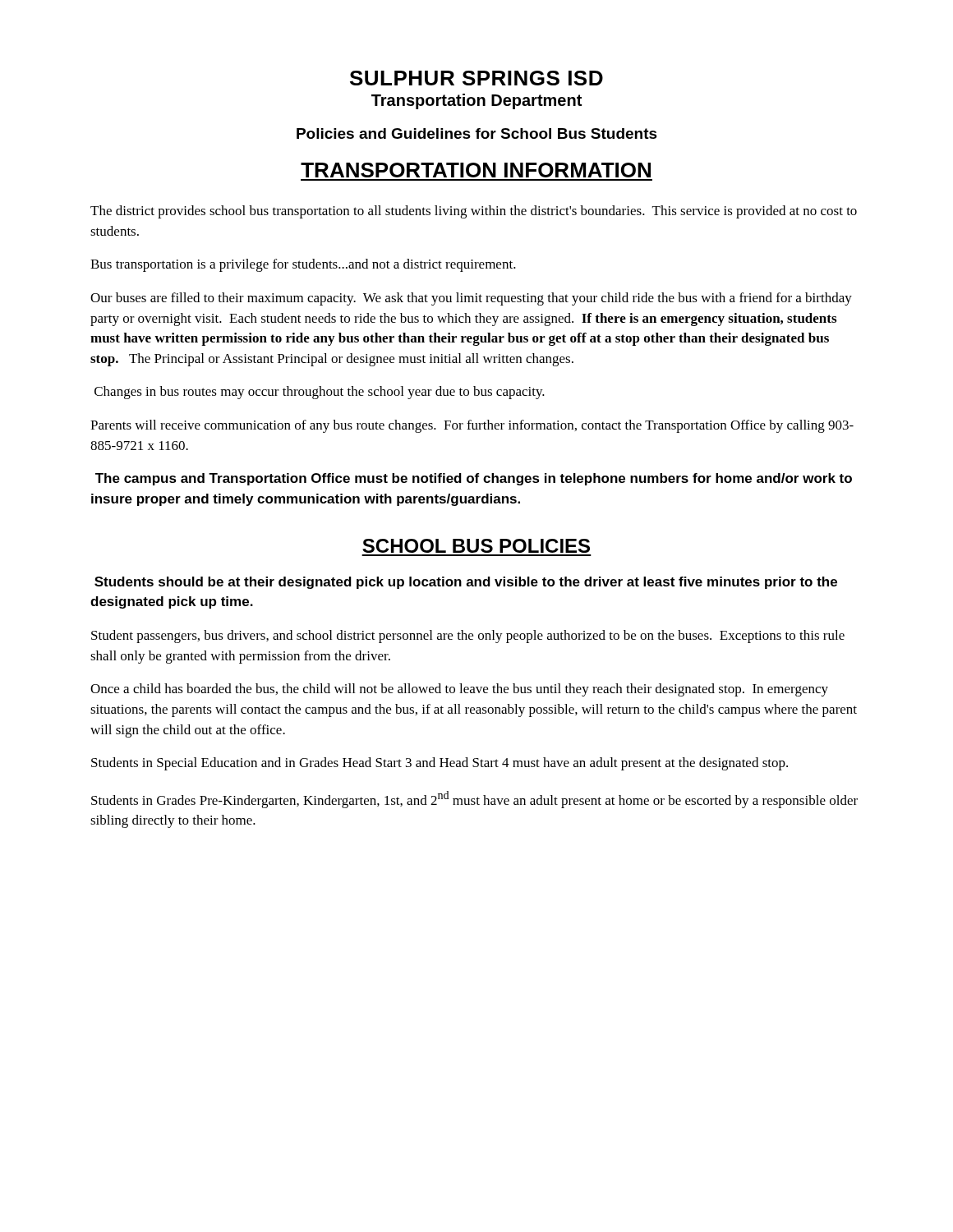Find the block on this page that starts "Changes in bus routes"
The width and height of the screenshot is (953, 1232).
318,392
